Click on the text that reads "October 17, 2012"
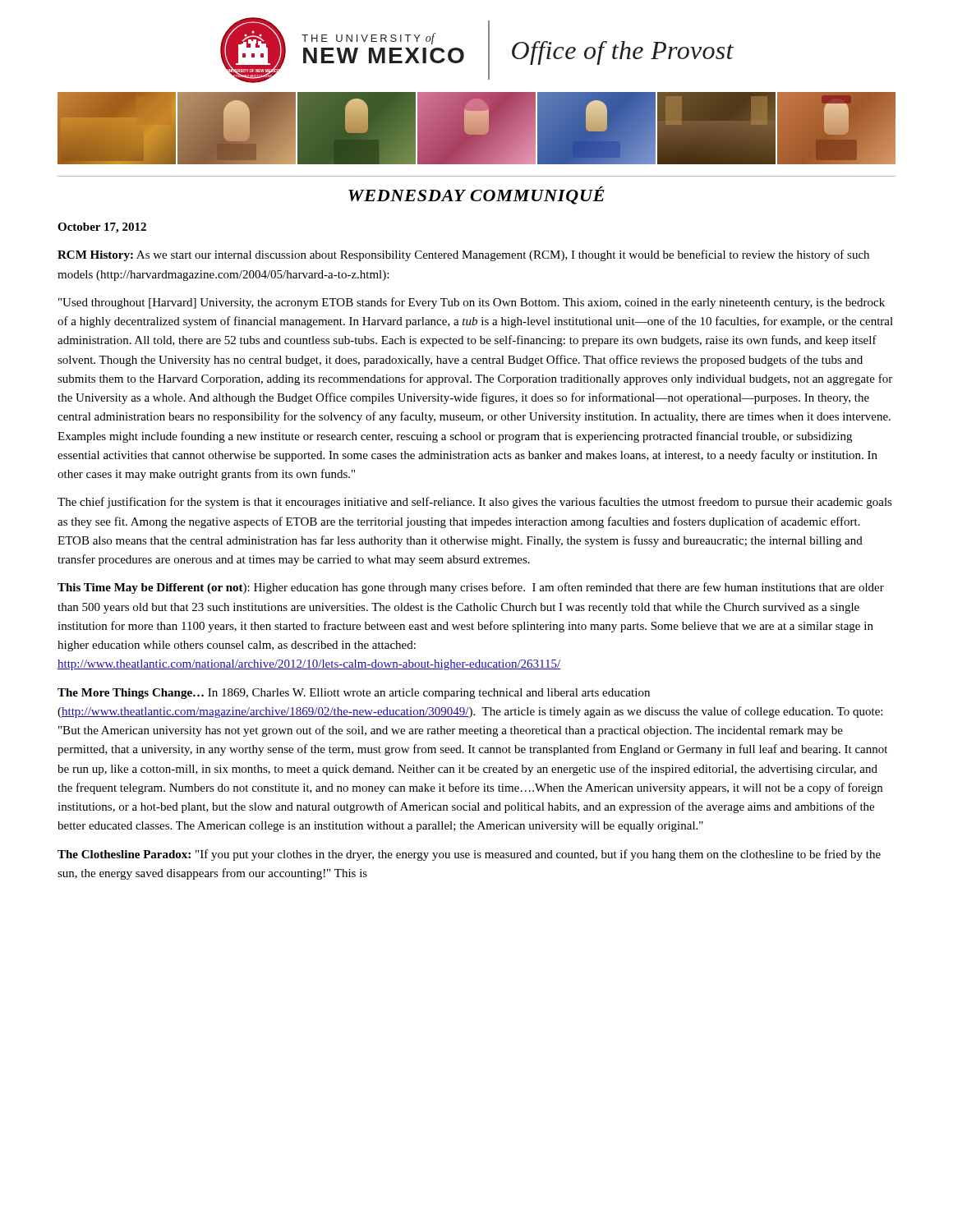 (102, 227)
